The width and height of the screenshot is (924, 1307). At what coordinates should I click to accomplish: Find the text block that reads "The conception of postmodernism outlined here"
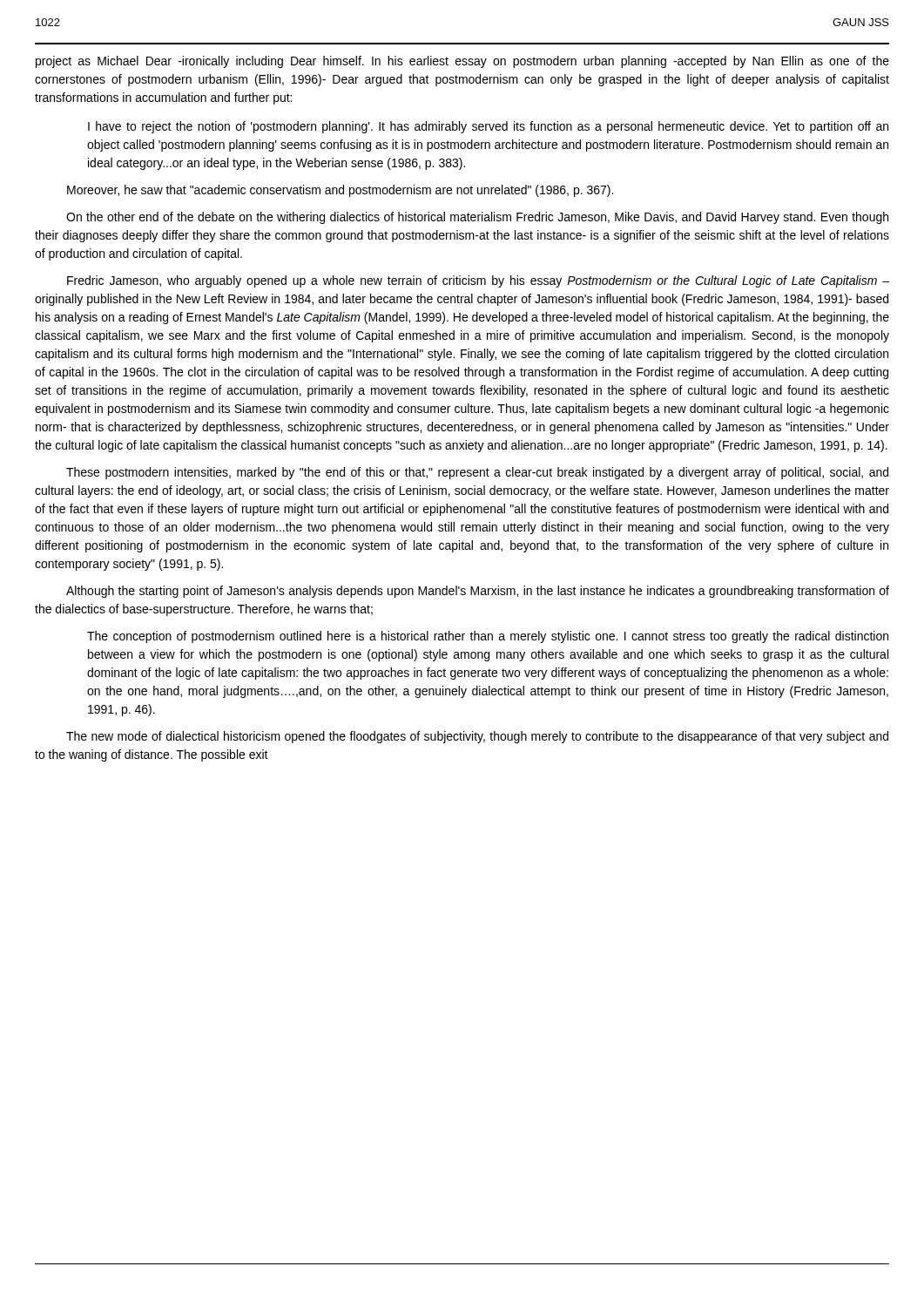point(488,673)
